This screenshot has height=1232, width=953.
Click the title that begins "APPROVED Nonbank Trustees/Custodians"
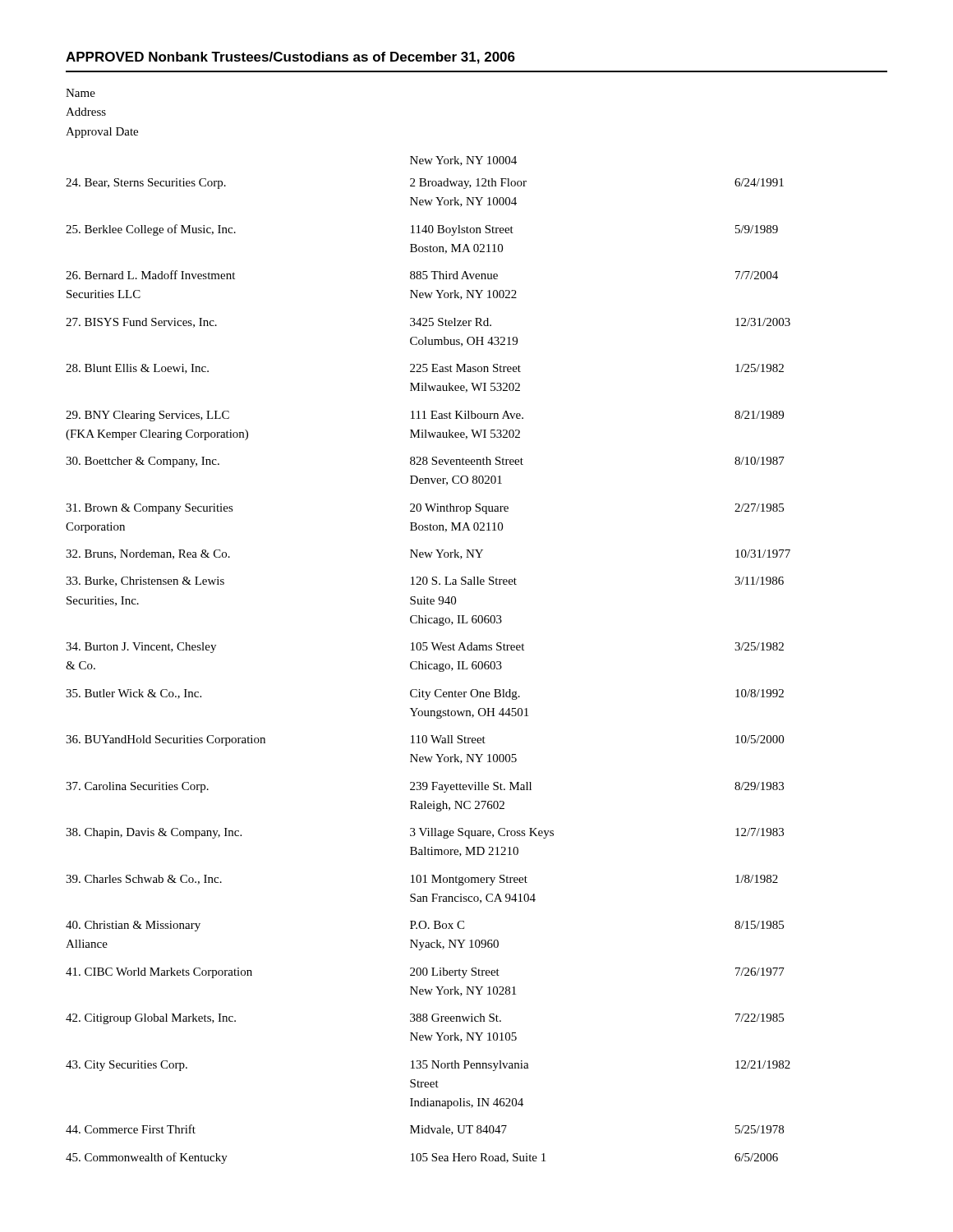pos(476,57)
